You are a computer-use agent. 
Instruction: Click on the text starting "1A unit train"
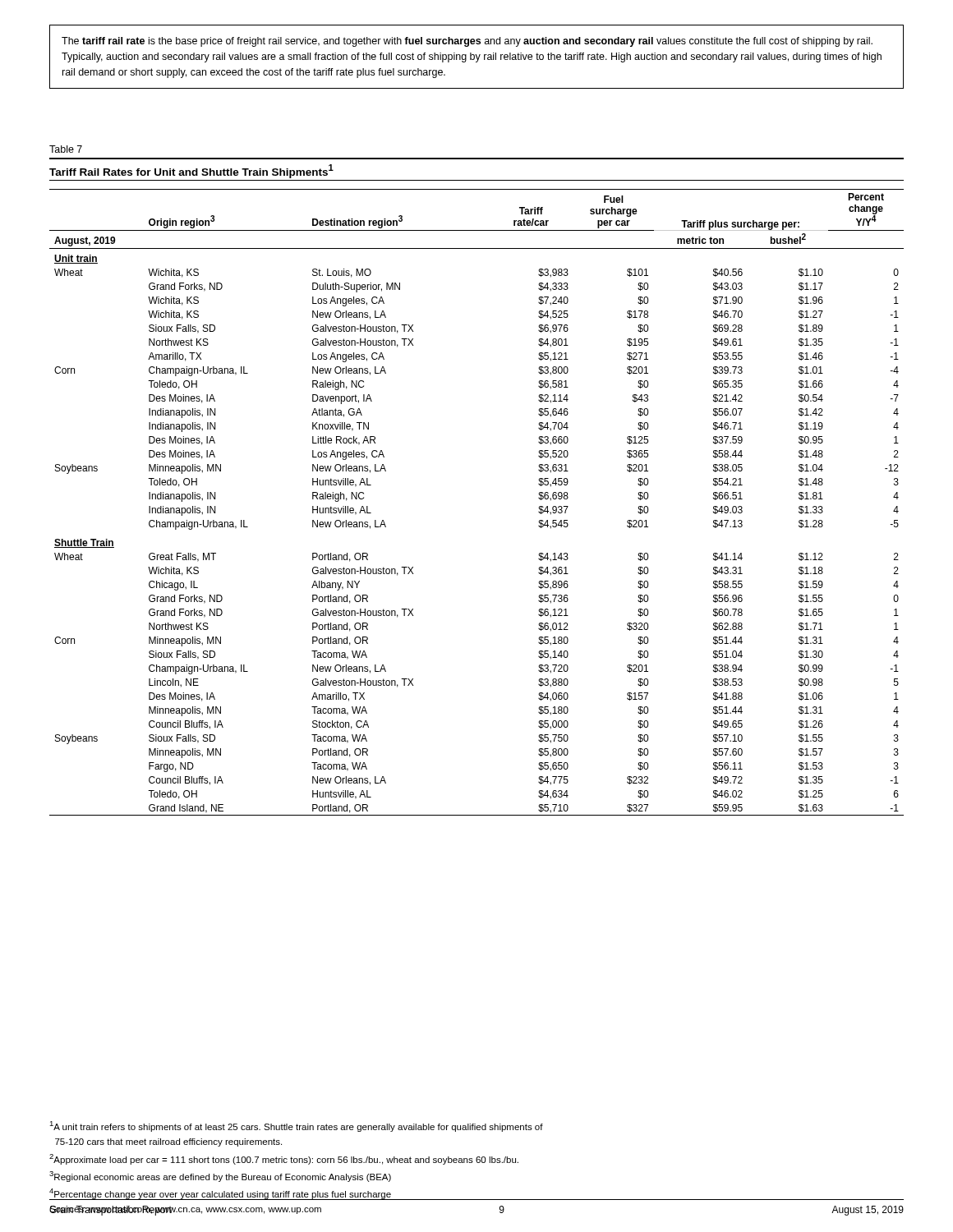(x=296, y=1133)
